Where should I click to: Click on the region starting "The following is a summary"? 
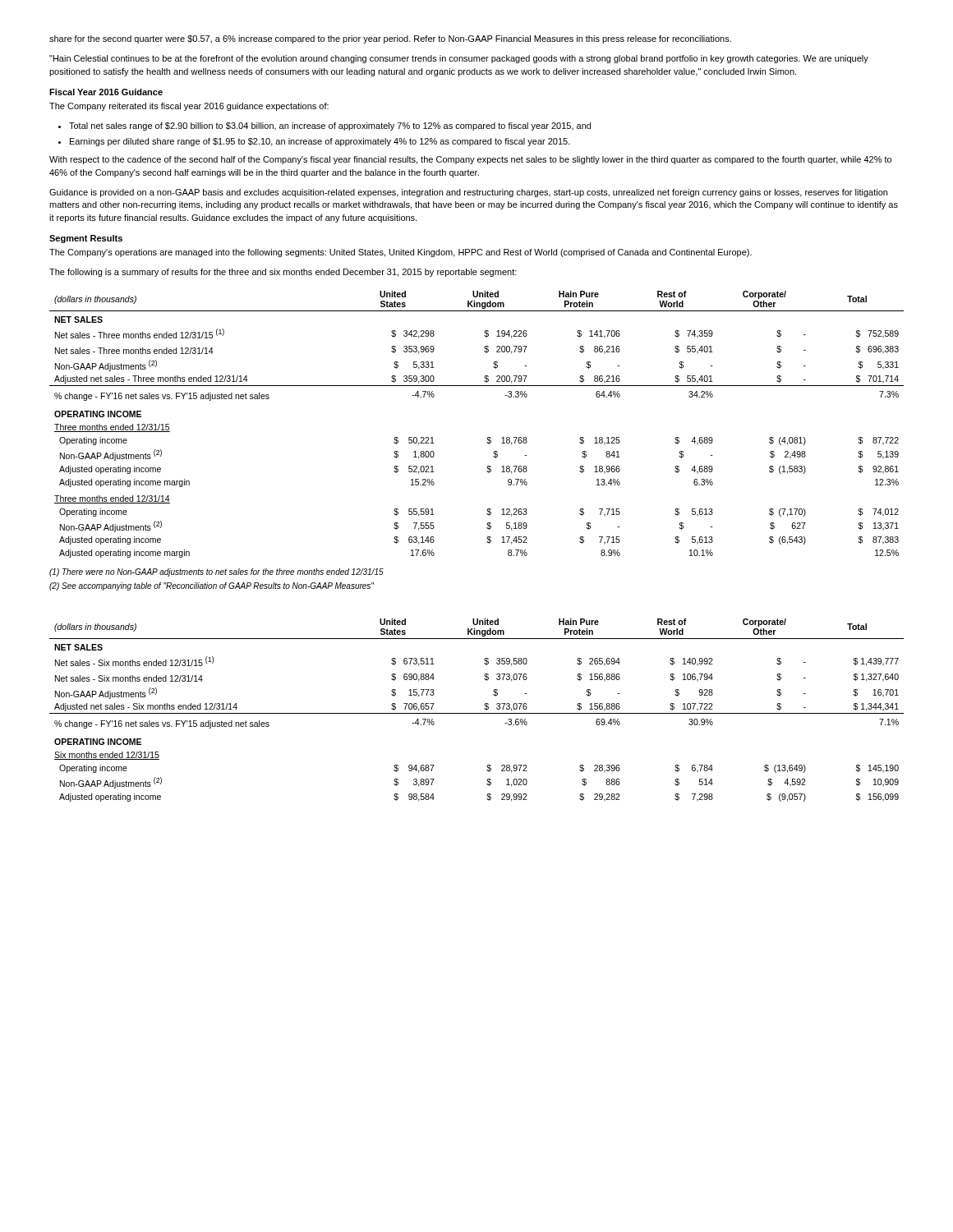click(283, 272)
